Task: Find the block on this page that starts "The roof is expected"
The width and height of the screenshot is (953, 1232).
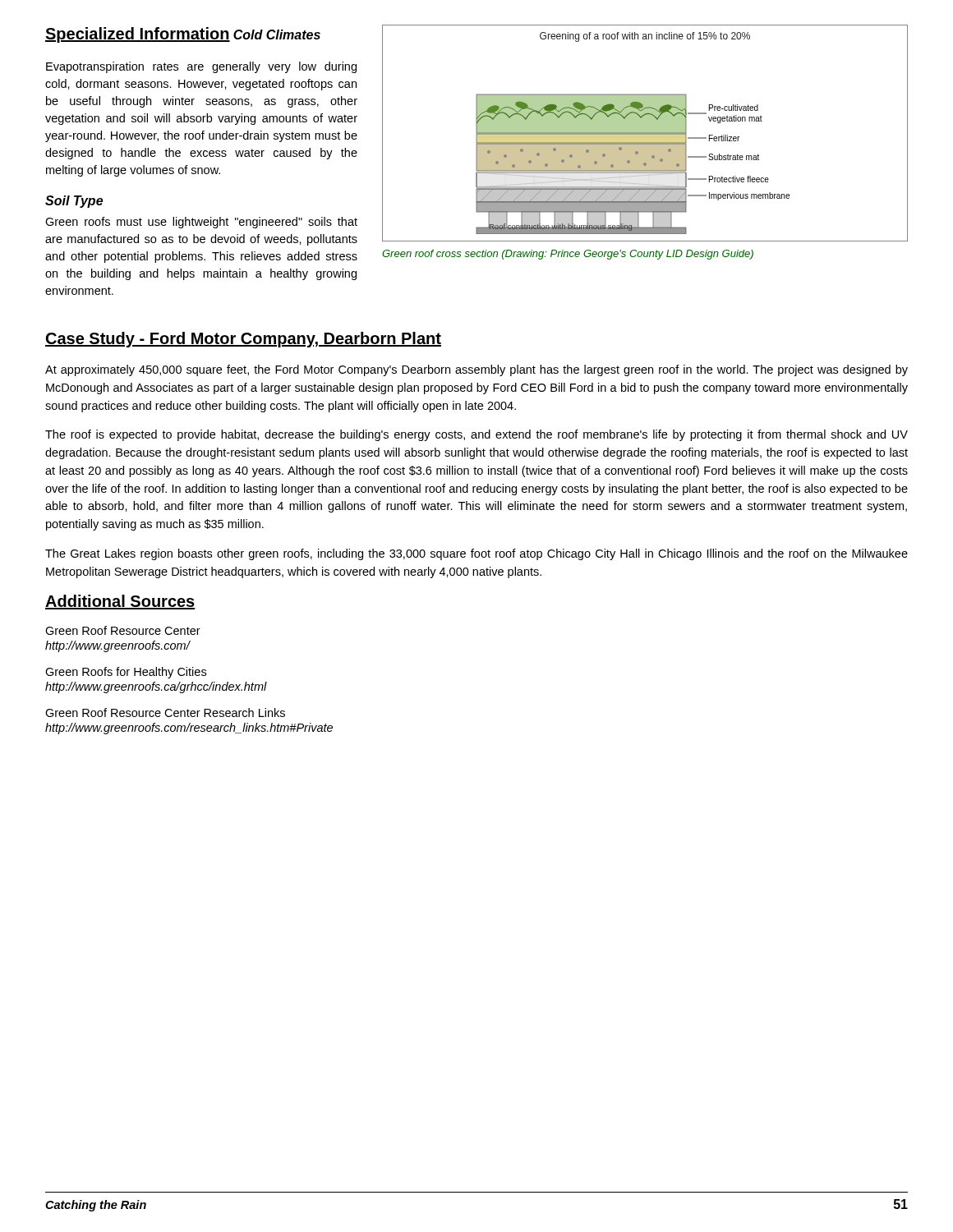Action: 476,480
